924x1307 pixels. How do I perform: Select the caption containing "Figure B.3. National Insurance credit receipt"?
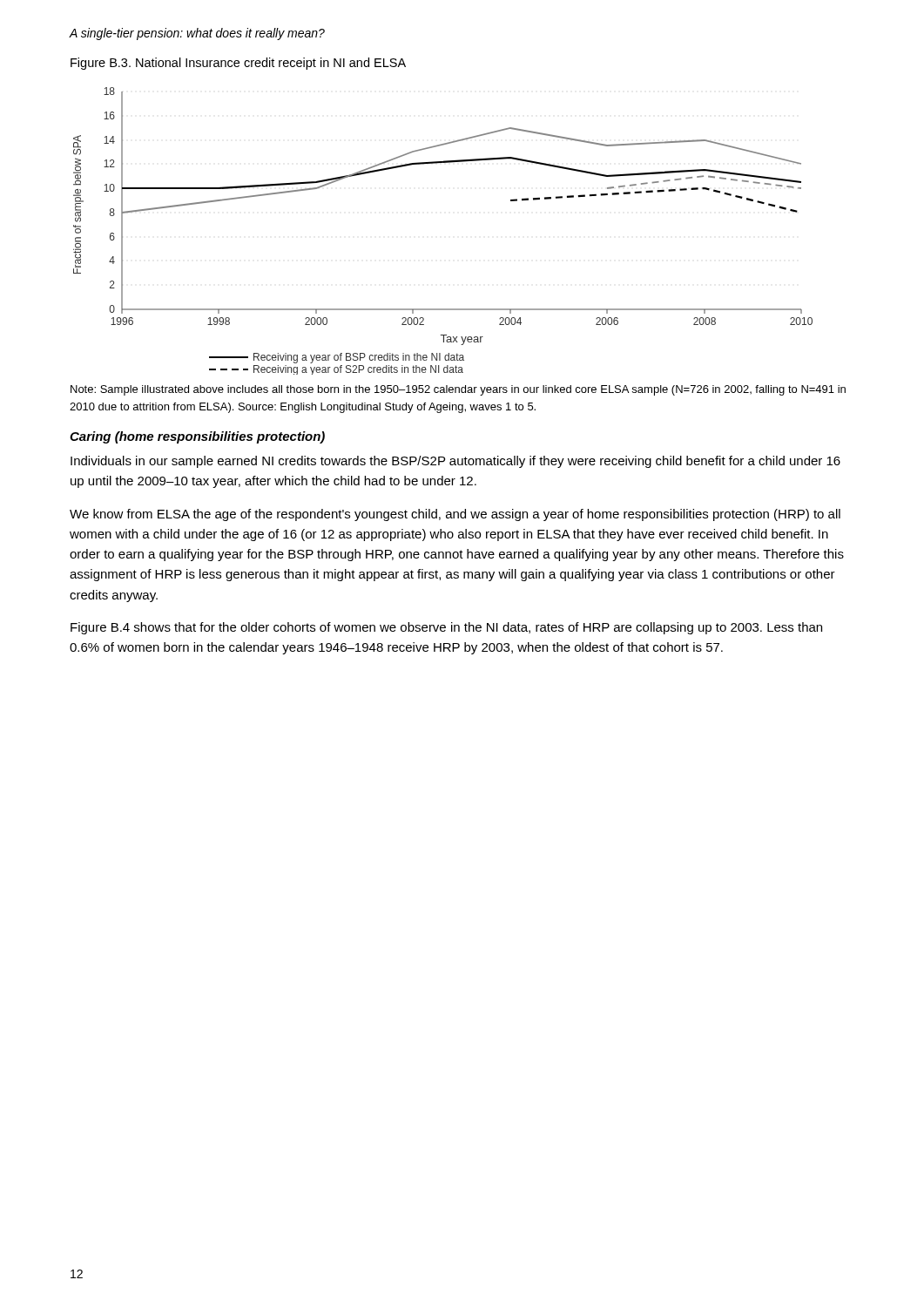click(x=238, y=63)
